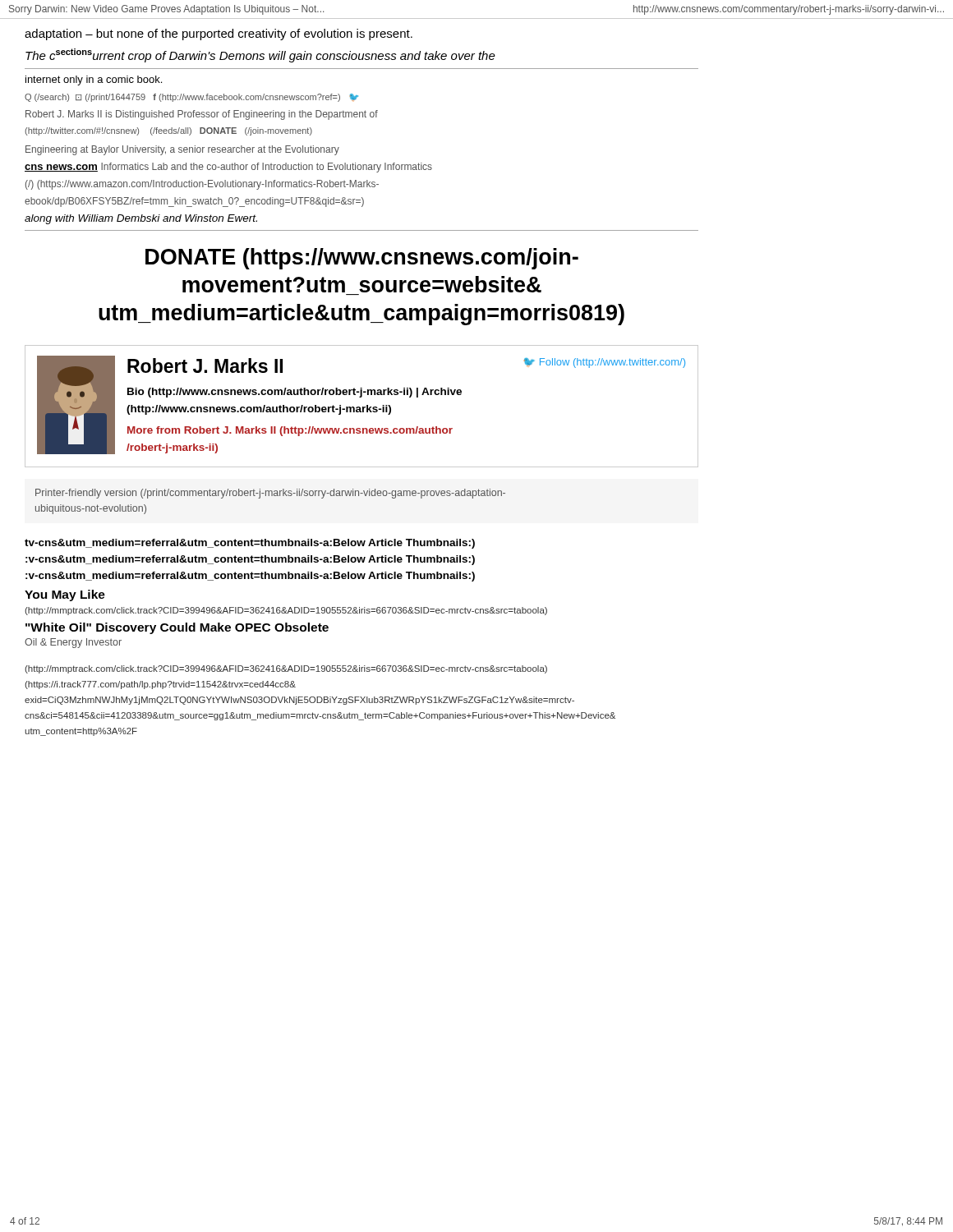The height and width of the screenshot is (1232, 953).
Task: Select the text with the text "DONATE (https://www.cnsnews.com/join-movement?utm_source=website&utm_medium=article&utm_campaign=morris0819)"
Action: point(361,285)
